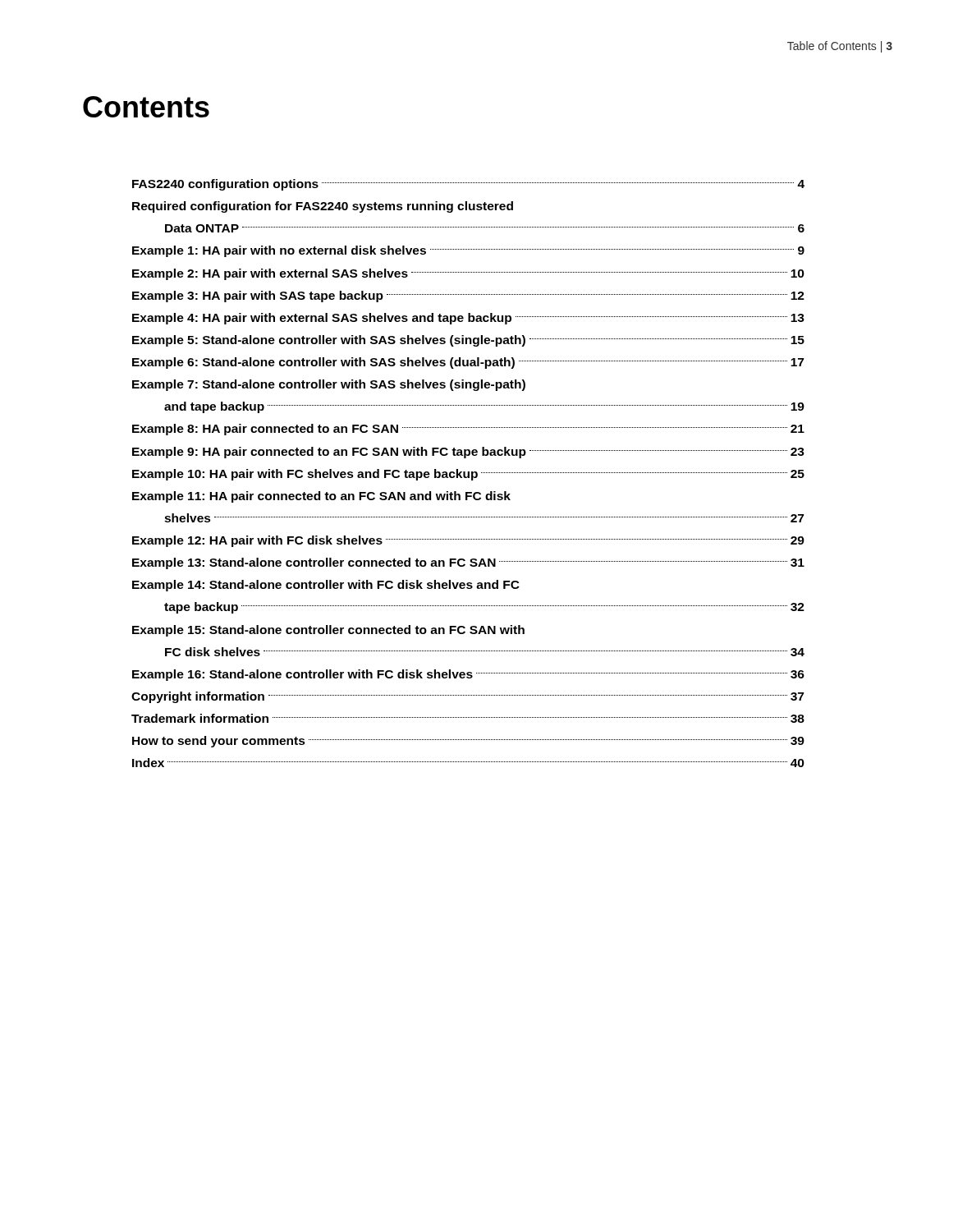Find the region starting "Example 6: Stand-alone controller with SAS shelves (dual-path)"
This screenshot has width=958, height=1232.
pyautogui.click(x=468, y=362)
